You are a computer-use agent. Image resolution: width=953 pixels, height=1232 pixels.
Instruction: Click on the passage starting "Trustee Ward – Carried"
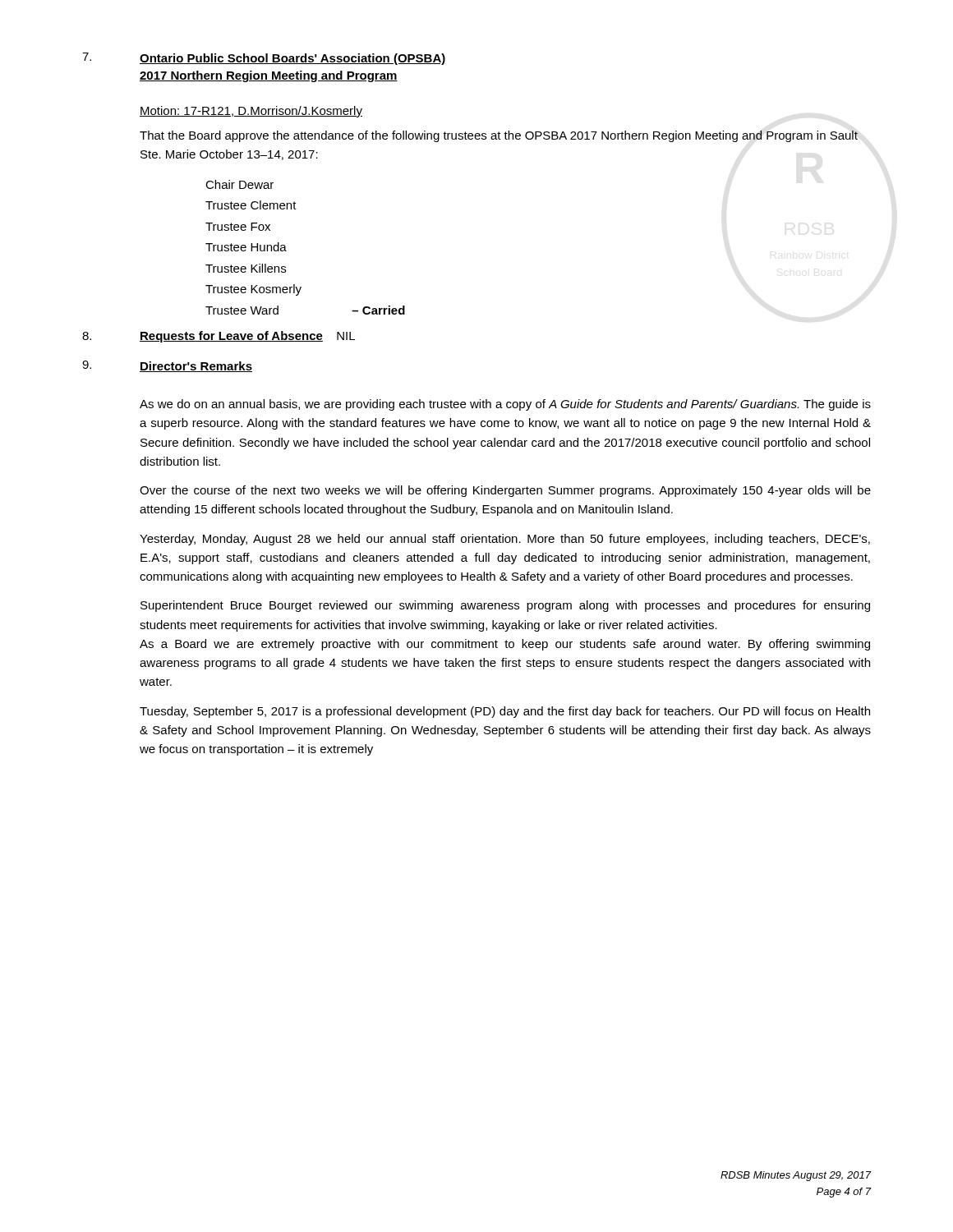pos(243,311)
